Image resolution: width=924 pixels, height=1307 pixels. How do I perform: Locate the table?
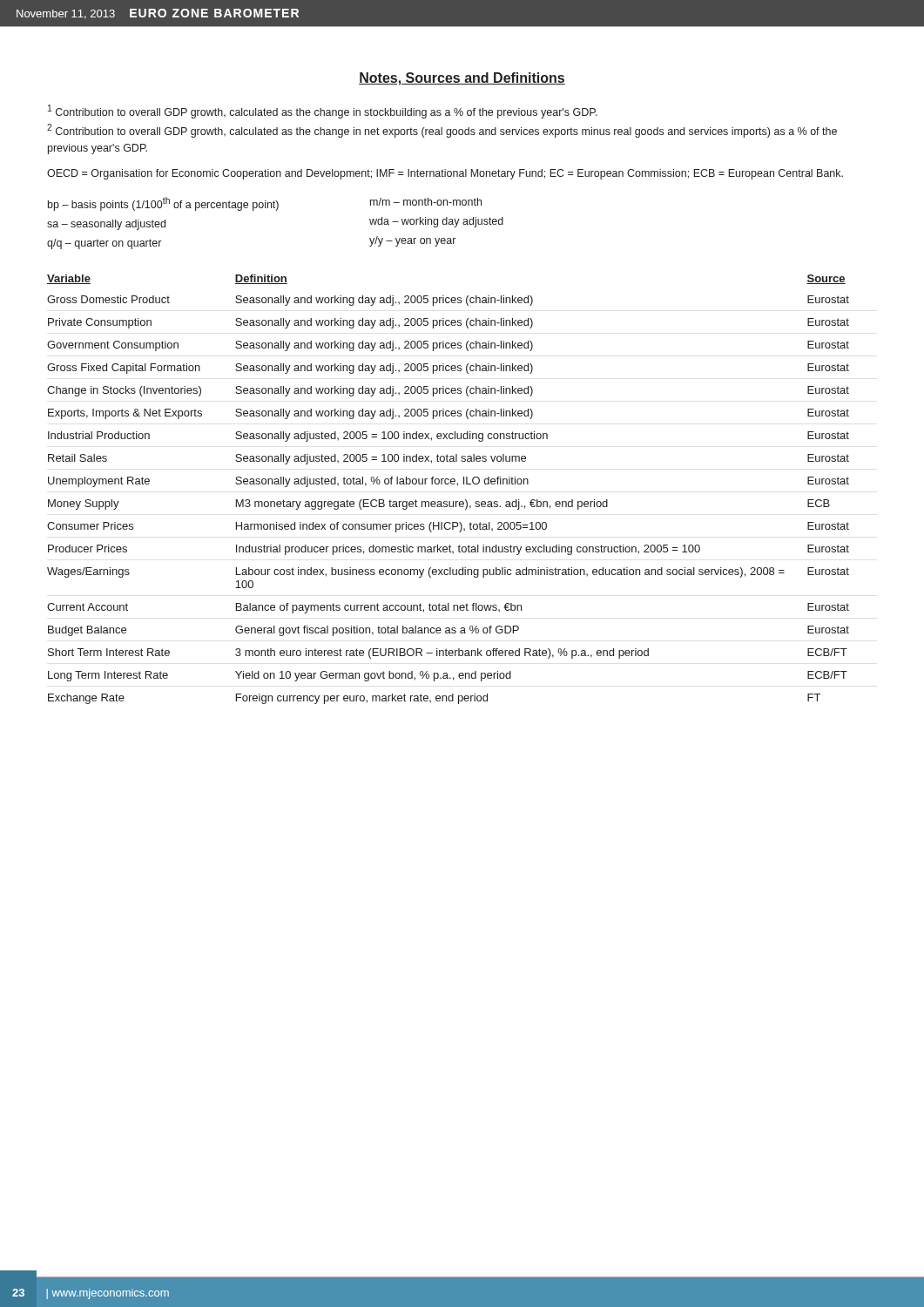pyautogui.click(x=462, y=489)
